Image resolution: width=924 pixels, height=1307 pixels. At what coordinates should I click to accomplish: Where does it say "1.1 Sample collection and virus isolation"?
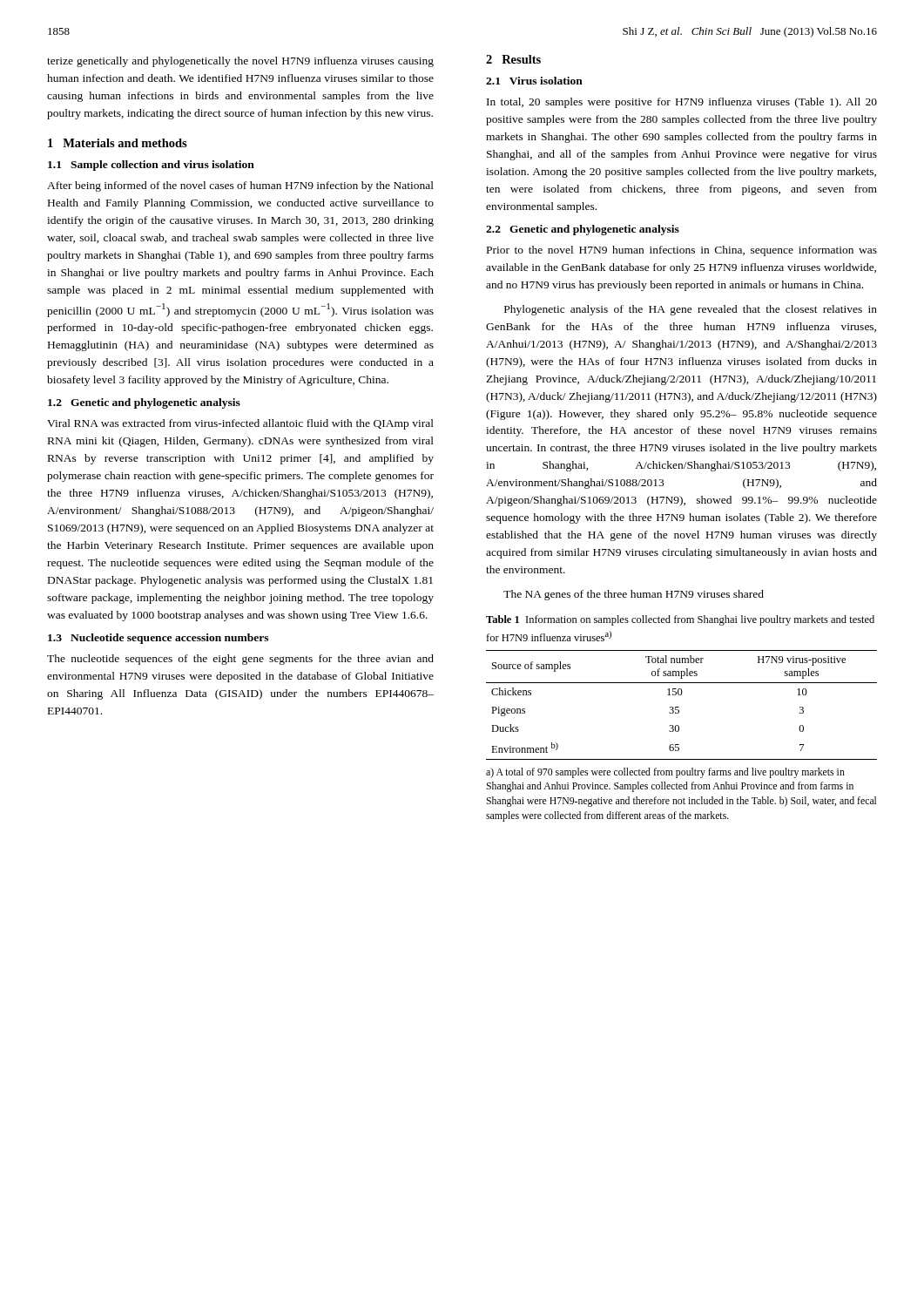click(x=151, y=164)
